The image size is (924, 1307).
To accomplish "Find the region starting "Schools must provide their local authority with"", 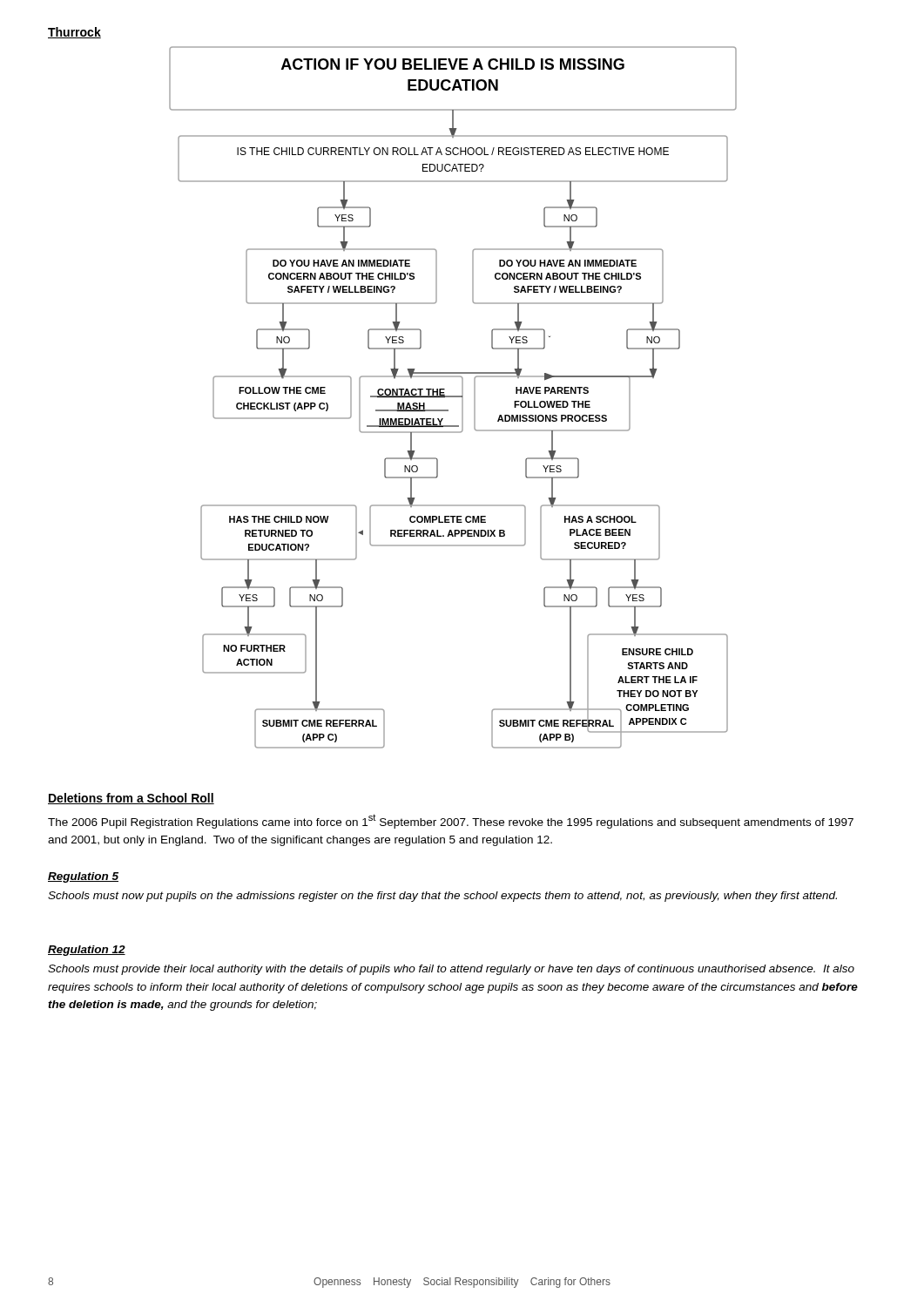I will (x=453, y=986).
